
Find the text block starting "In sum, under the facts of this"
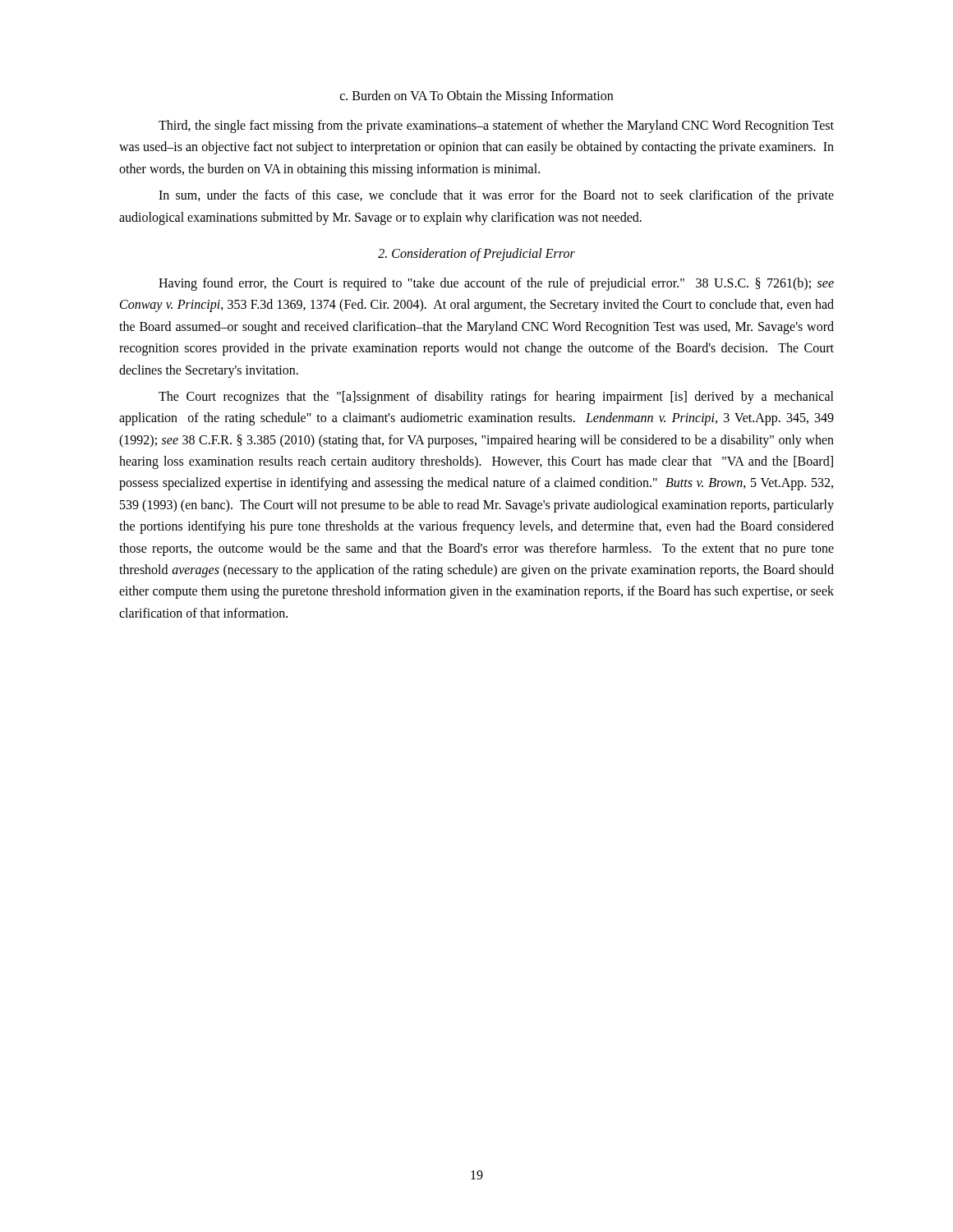tap(476, 207)
